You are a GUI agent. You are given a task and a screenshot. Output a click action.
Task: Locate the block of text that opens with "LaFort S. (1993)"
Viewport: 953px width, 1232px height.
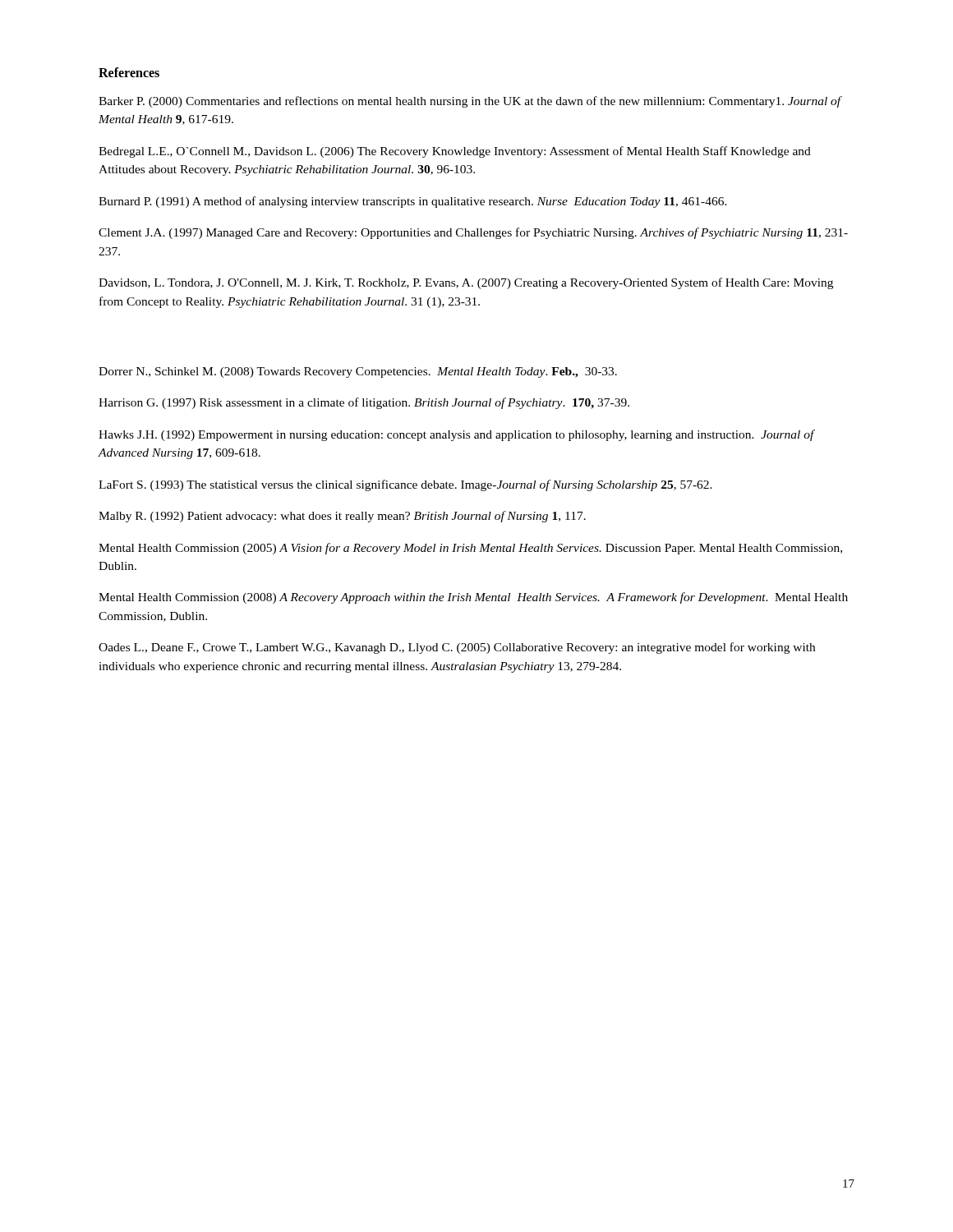click(406, 484)
